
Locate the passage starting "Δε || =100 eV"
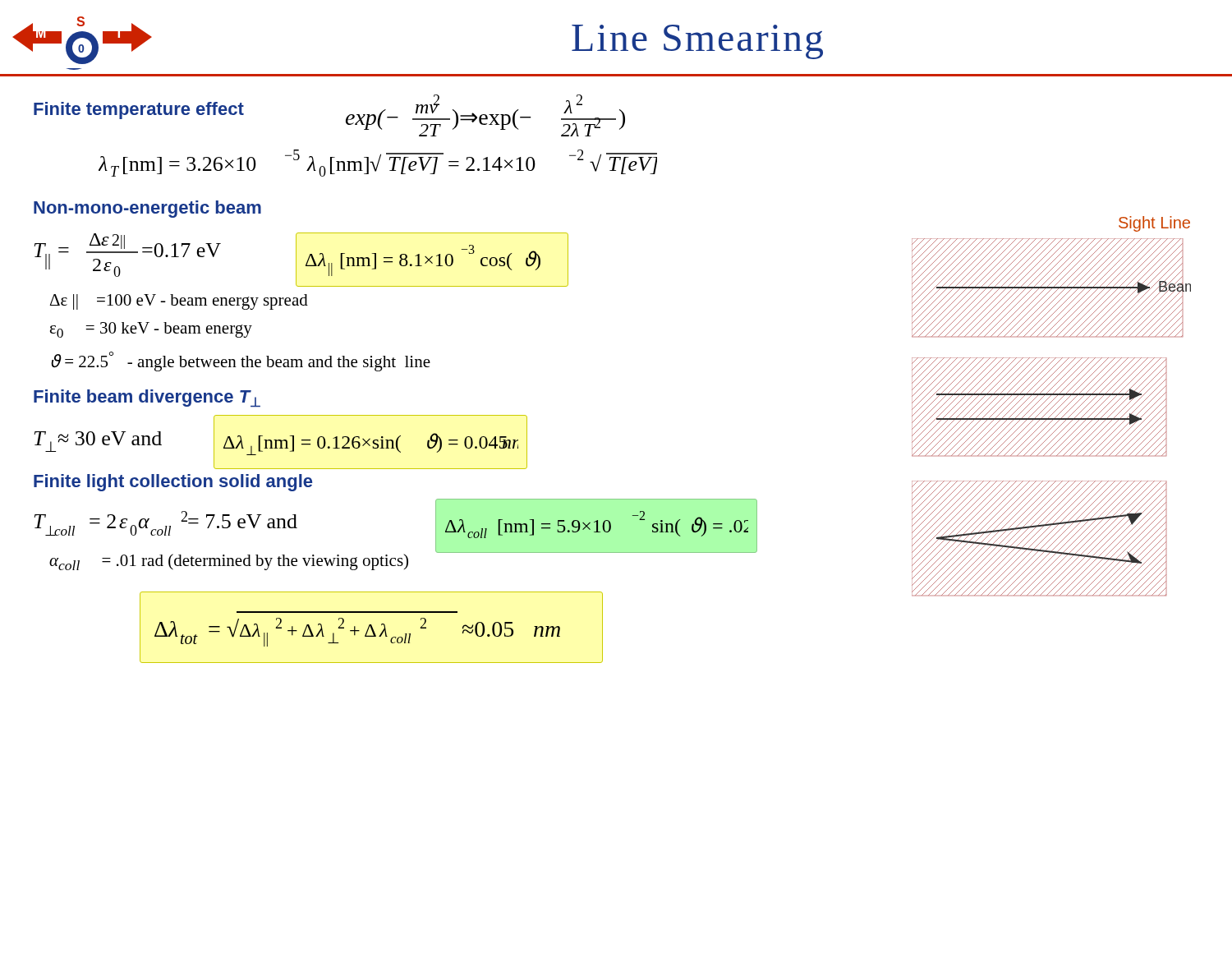coord(179,300)
